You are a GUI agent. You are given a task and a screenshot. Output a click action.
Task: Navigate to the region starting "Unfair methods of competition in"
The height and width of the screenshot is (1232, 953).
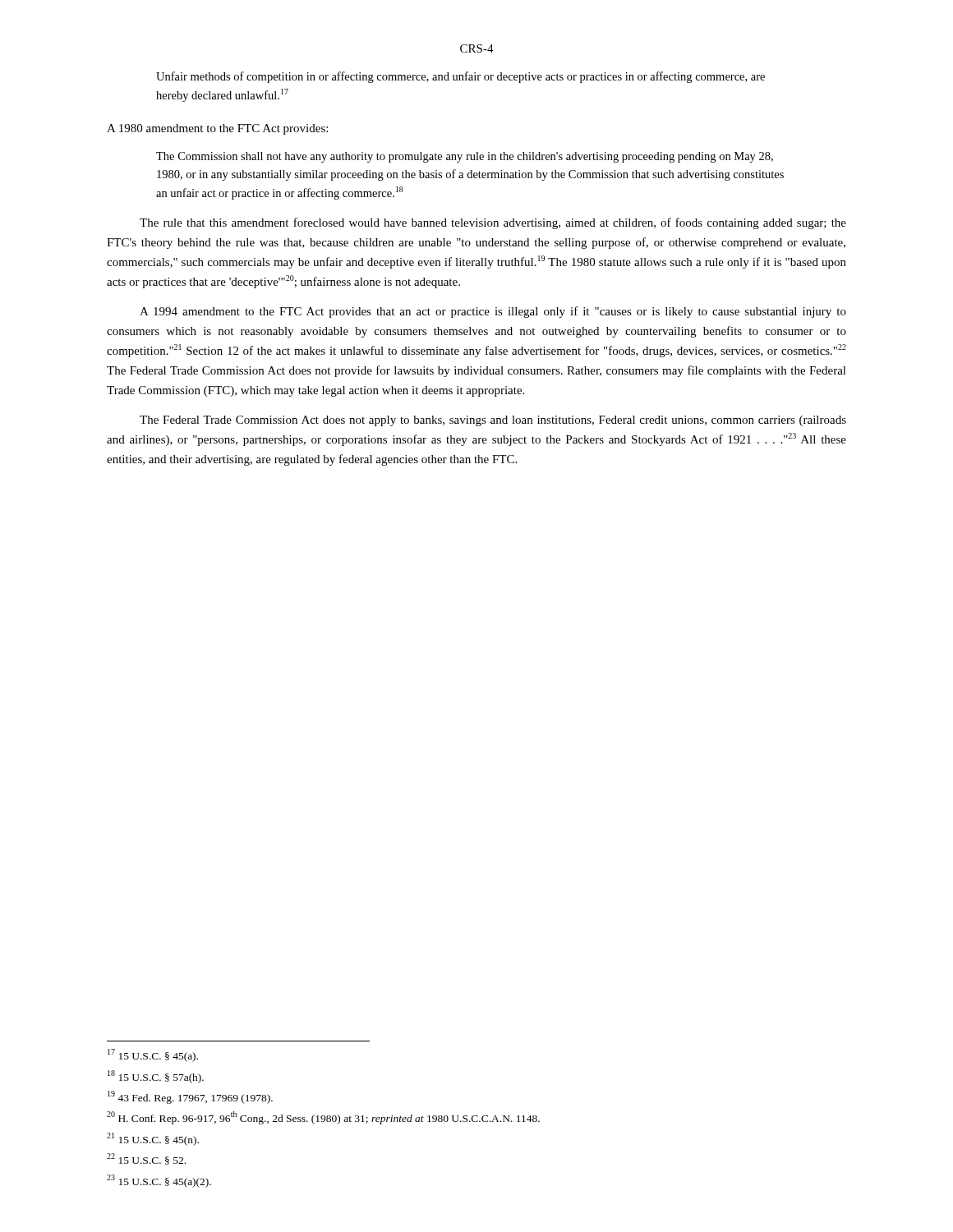click(x=461, y=86)
